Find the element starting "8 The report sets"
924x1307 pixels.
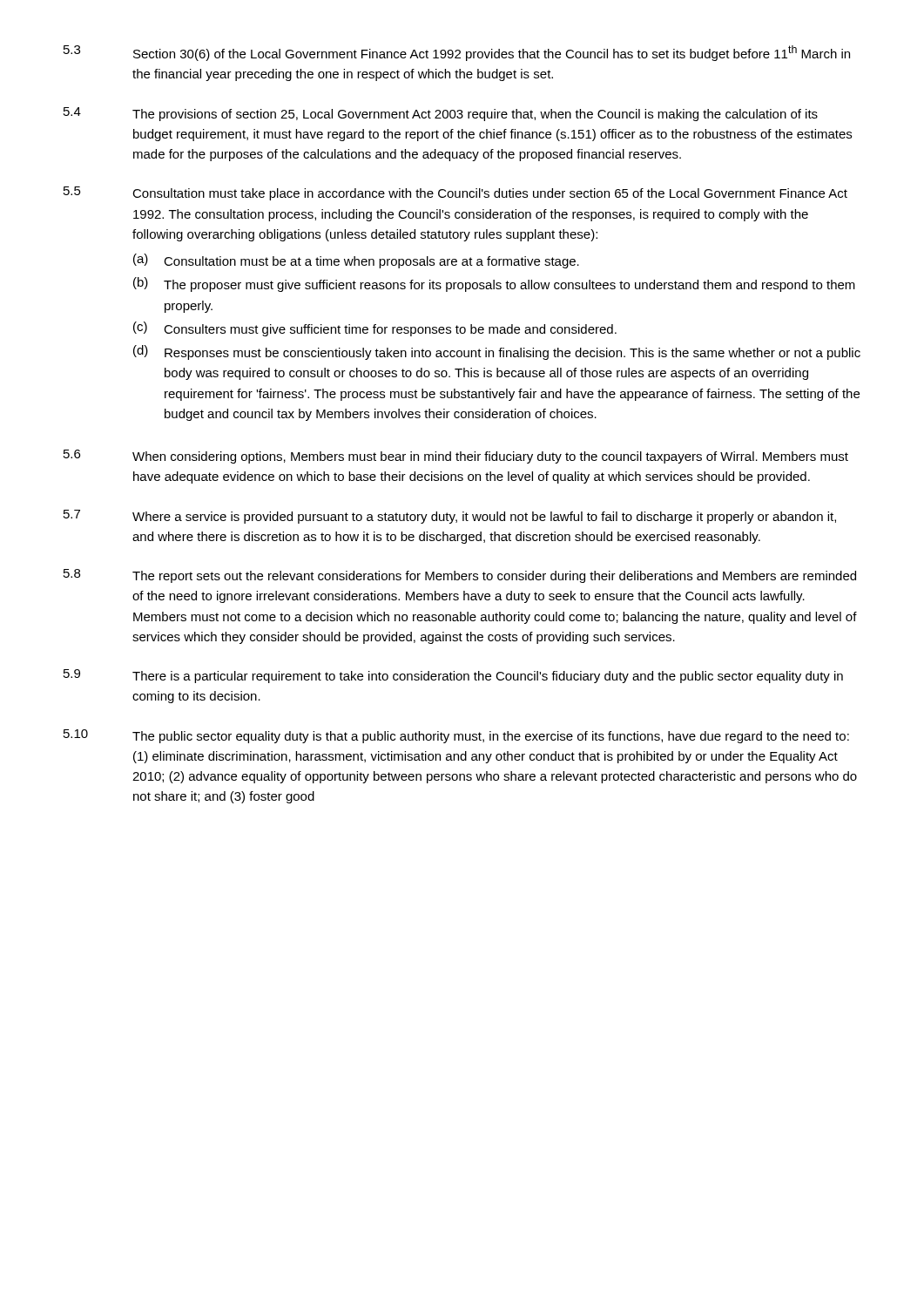point(462,606)
